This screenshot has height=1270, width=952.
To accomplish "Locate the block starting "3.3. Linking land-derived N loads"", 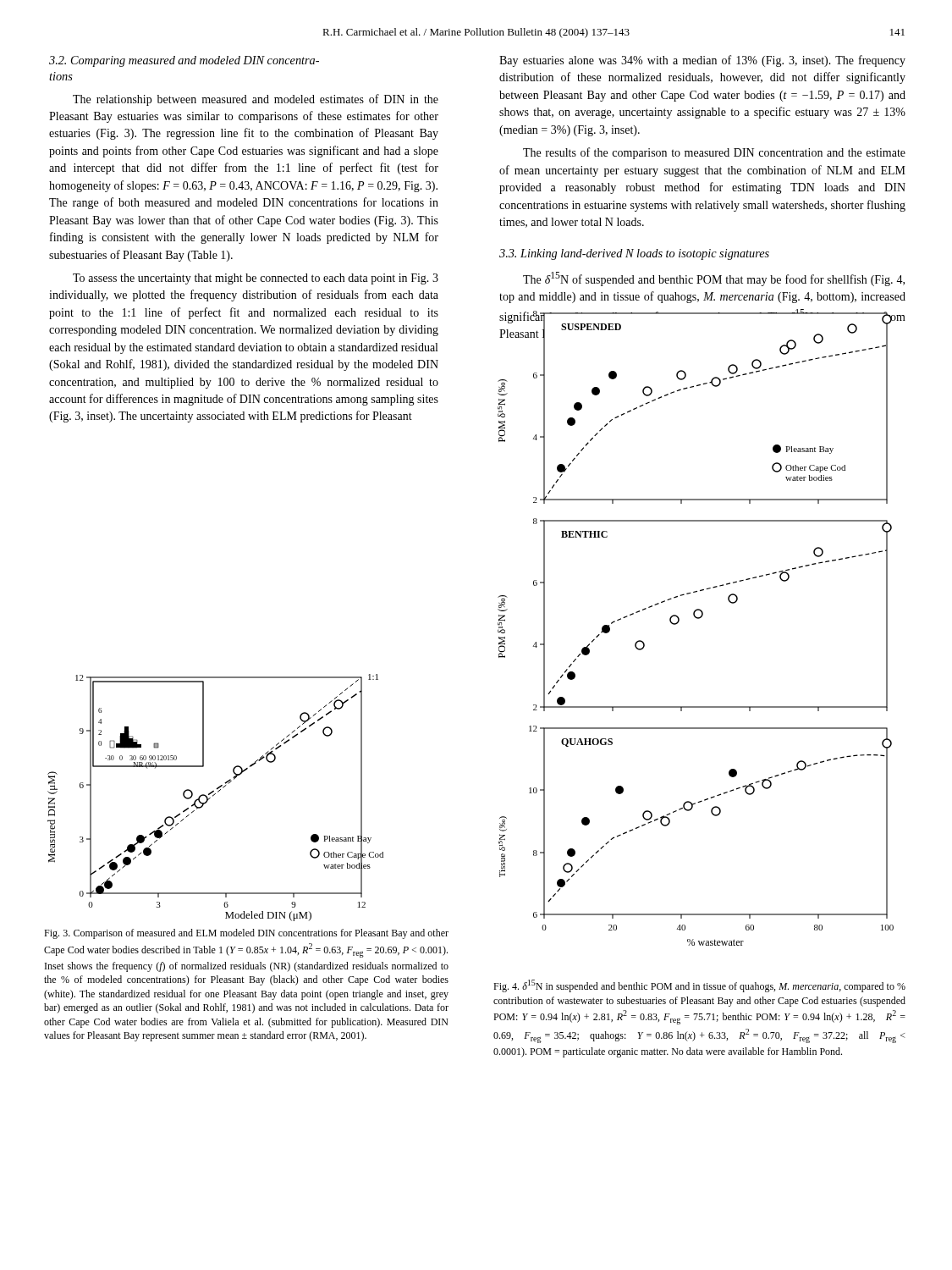I will (634, 253).
